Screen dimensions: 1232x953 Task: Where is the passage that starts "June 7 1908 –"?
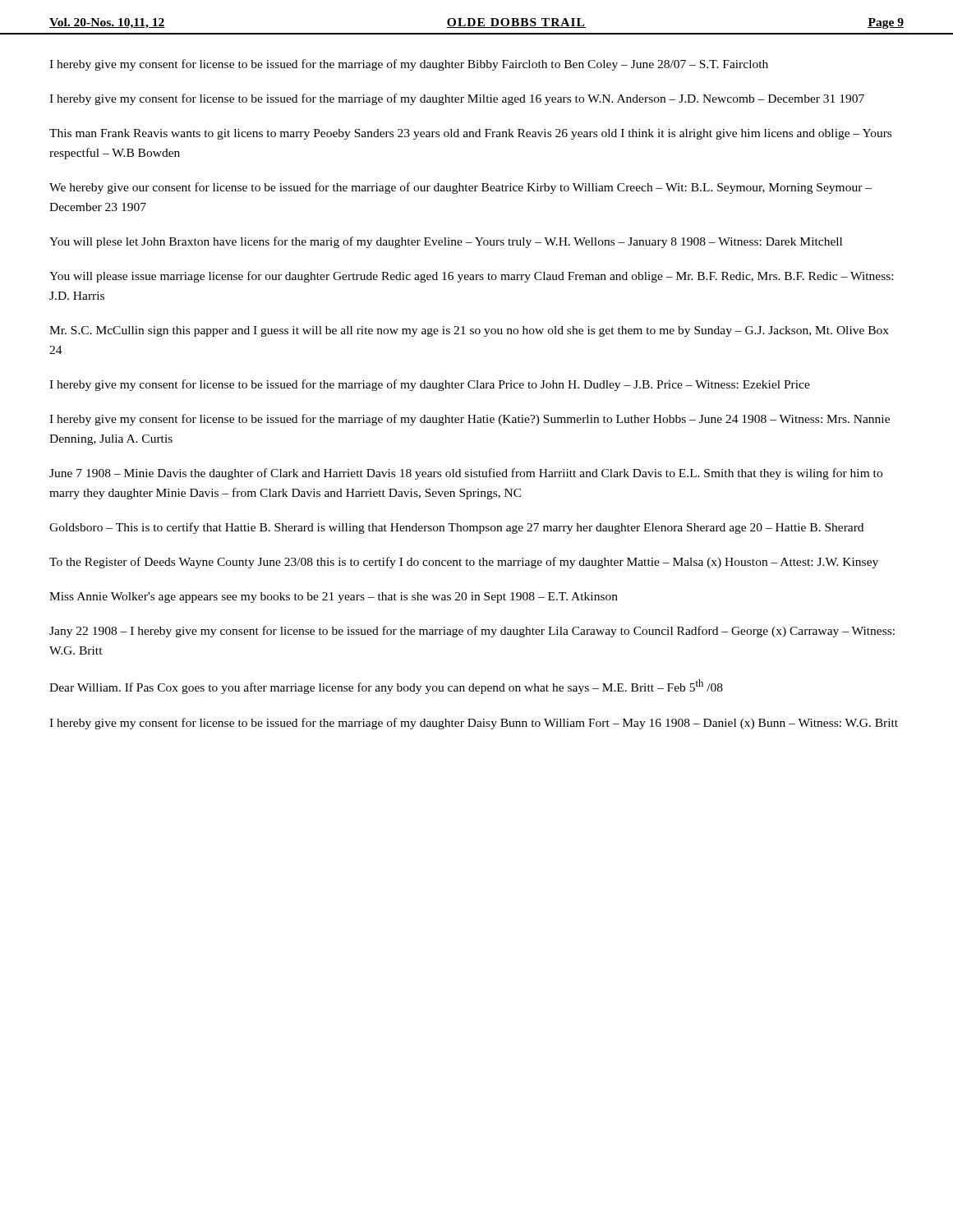pos(466,483)
